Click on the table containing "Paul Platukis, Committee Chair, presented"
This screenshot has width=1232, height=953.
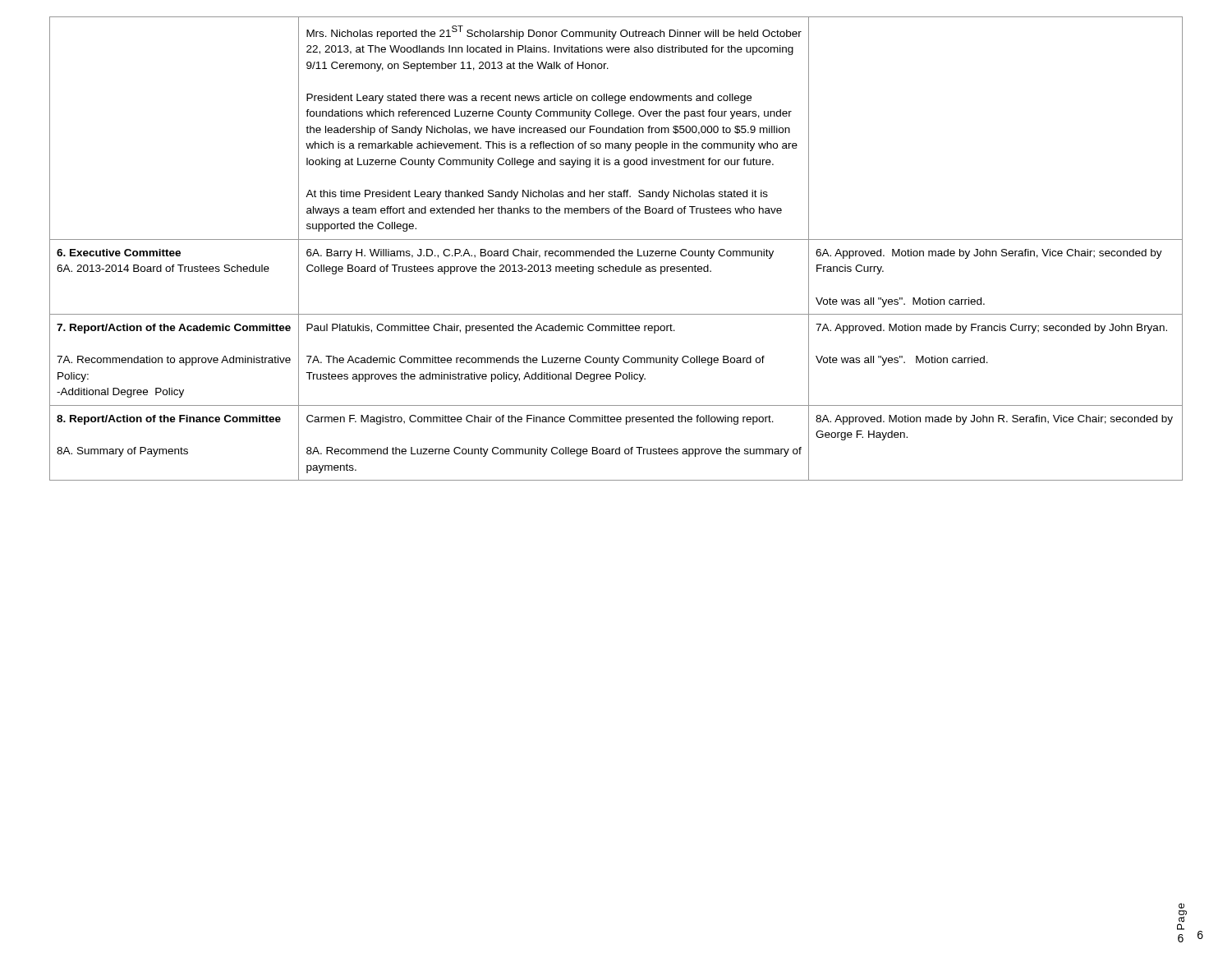point(616,249)
